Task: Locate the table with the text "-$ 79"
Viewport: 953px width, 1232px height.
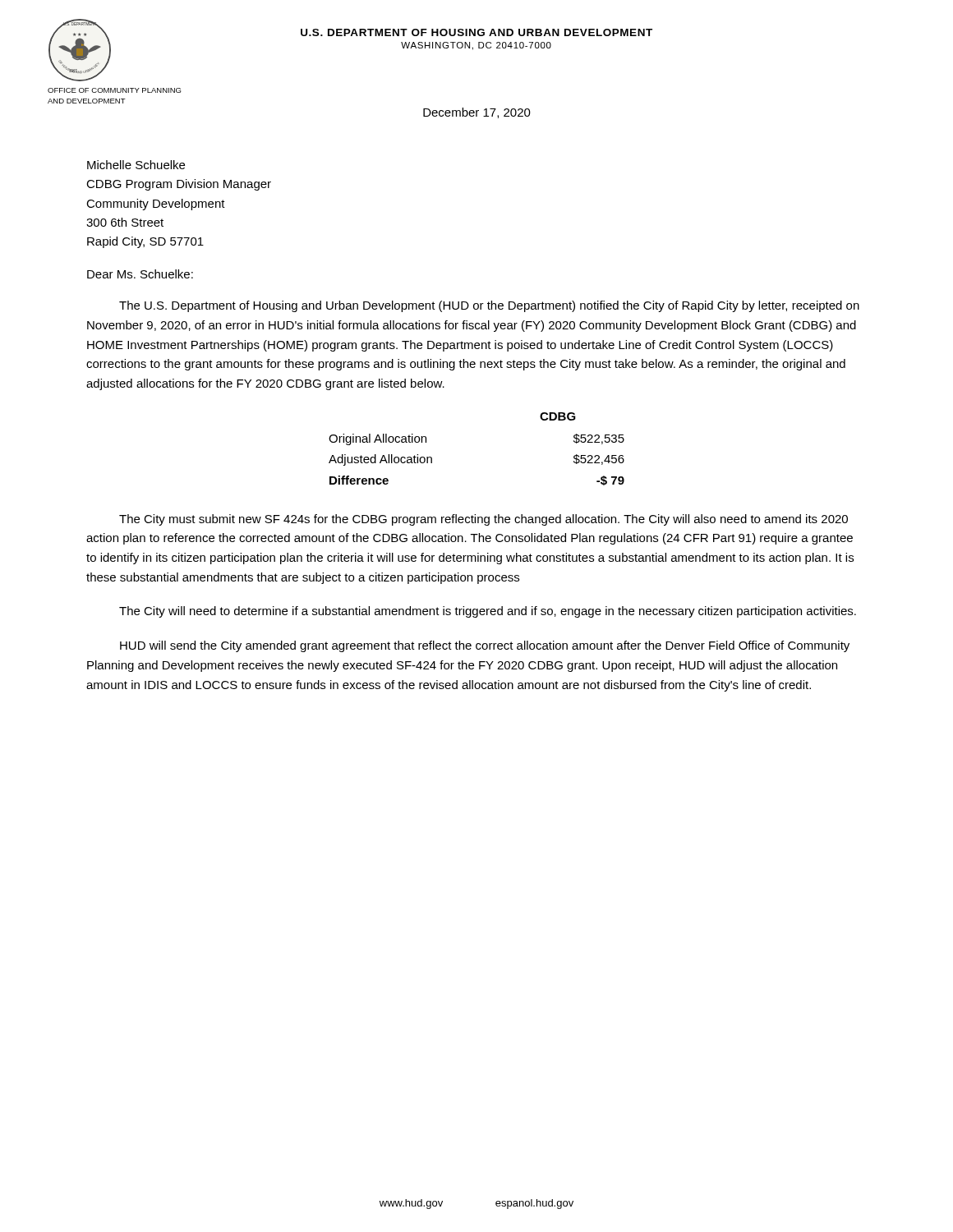Action: pos(476,449)
